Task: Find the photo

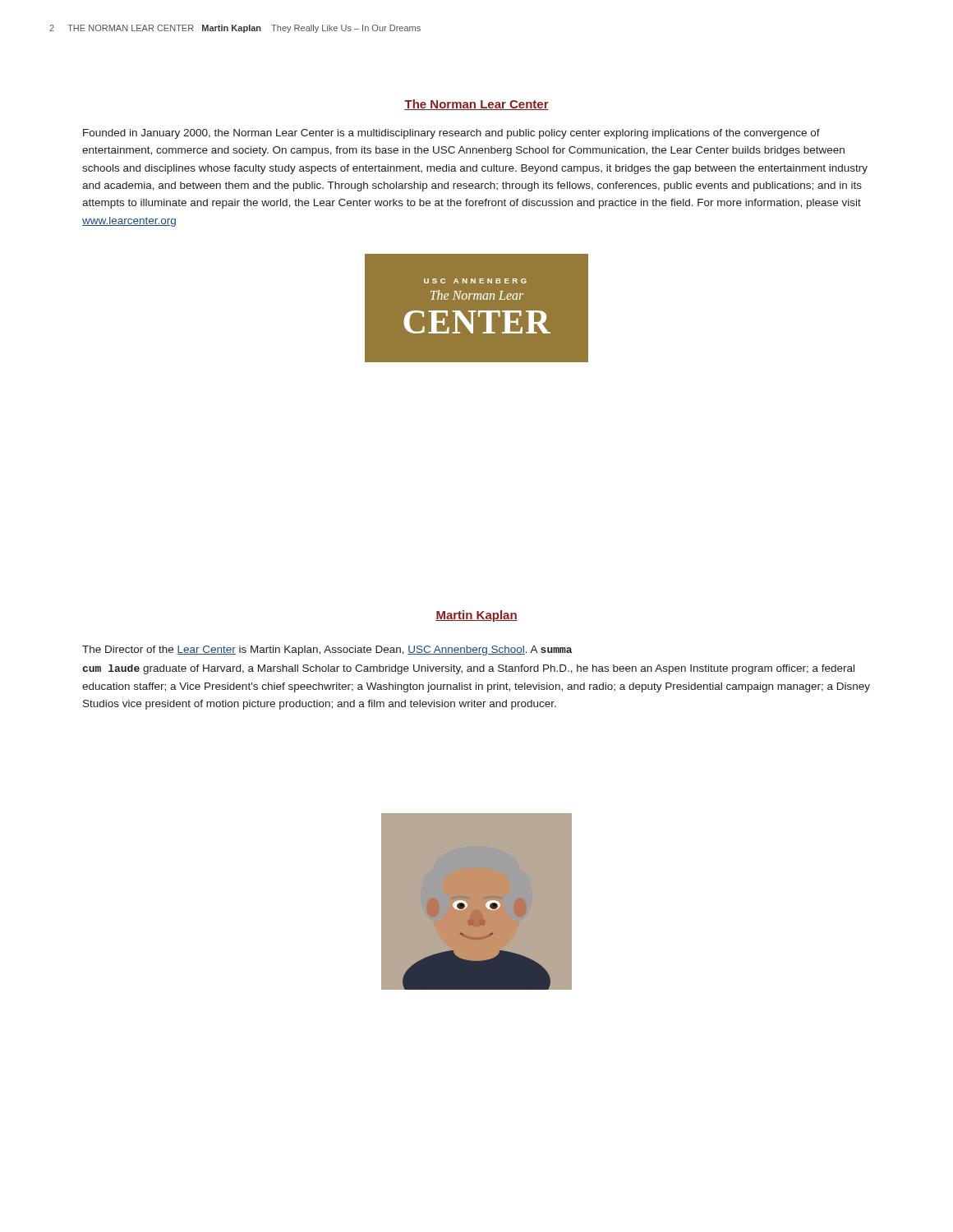Action: [x=476, y=901]
